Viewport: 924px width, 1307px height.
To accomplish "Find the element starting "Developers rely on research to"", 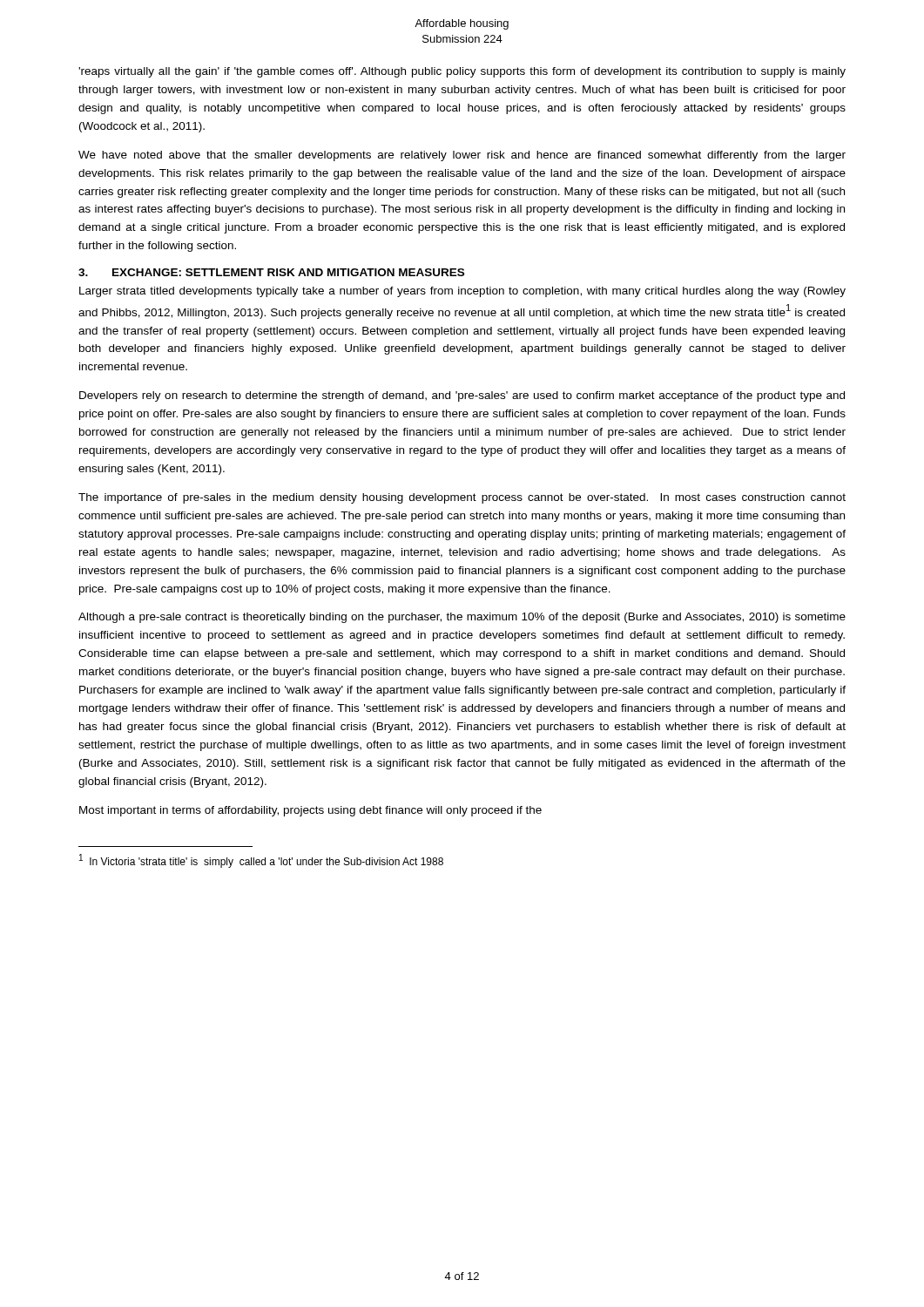I will click(x=462, y=432).
